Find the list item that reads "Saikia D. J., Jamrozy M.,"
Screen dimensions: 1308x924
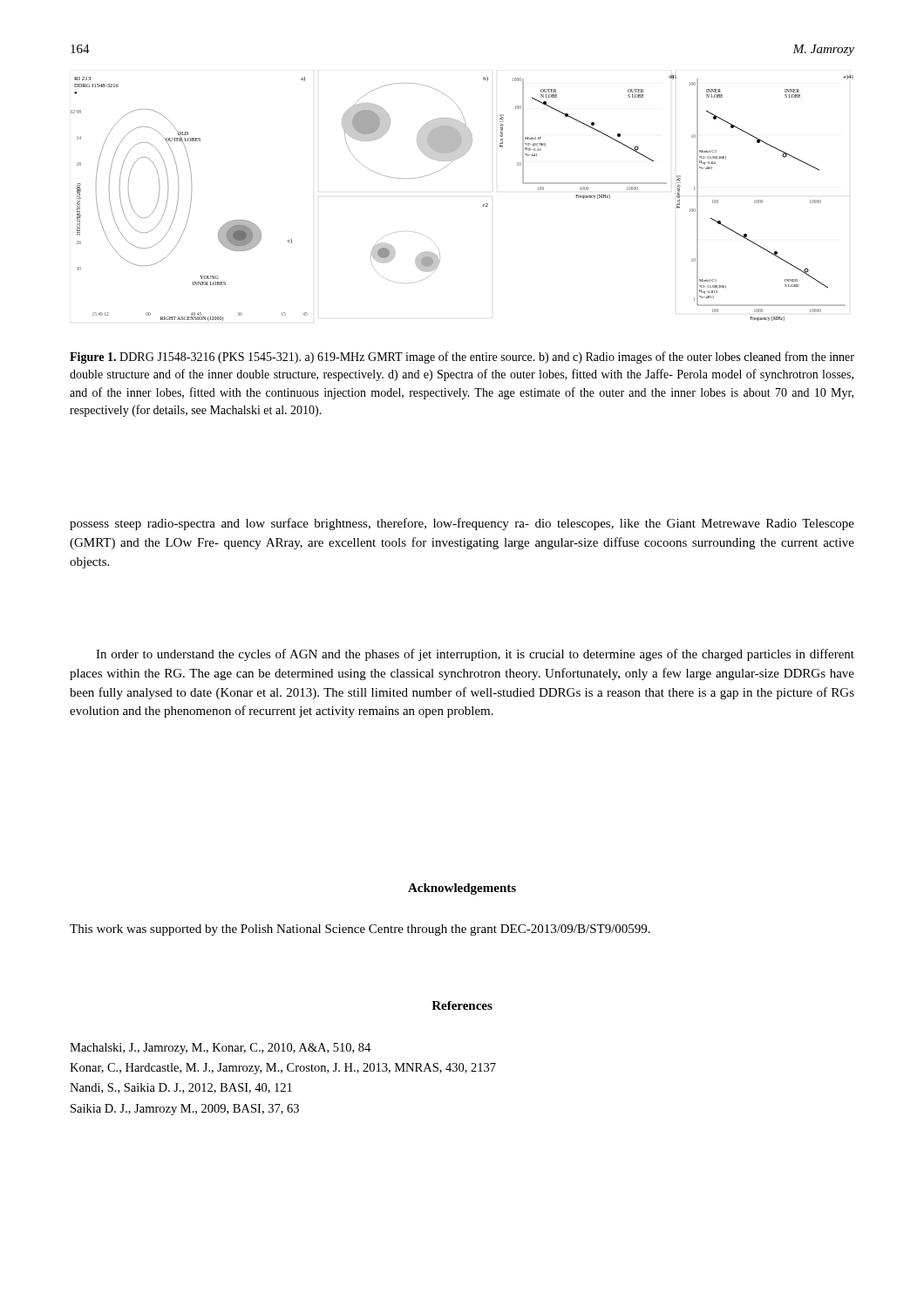pyautogui.click(x=185, y=1108)
